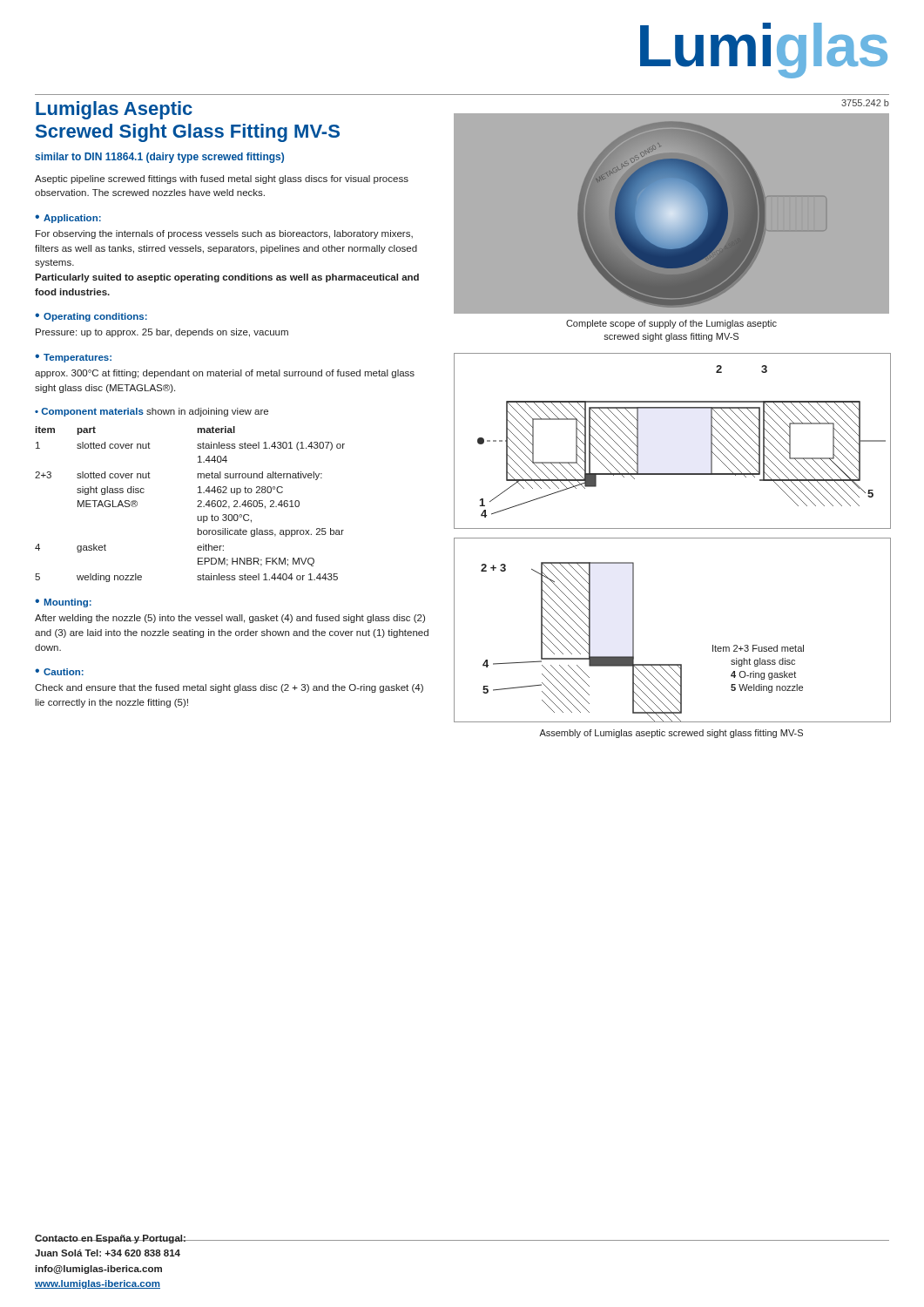924x1307 pixels.
Task: Click on the text block that says "Aseptic pipeline screwed fittings with fused metal"
Action: click(x=222, y=186)
